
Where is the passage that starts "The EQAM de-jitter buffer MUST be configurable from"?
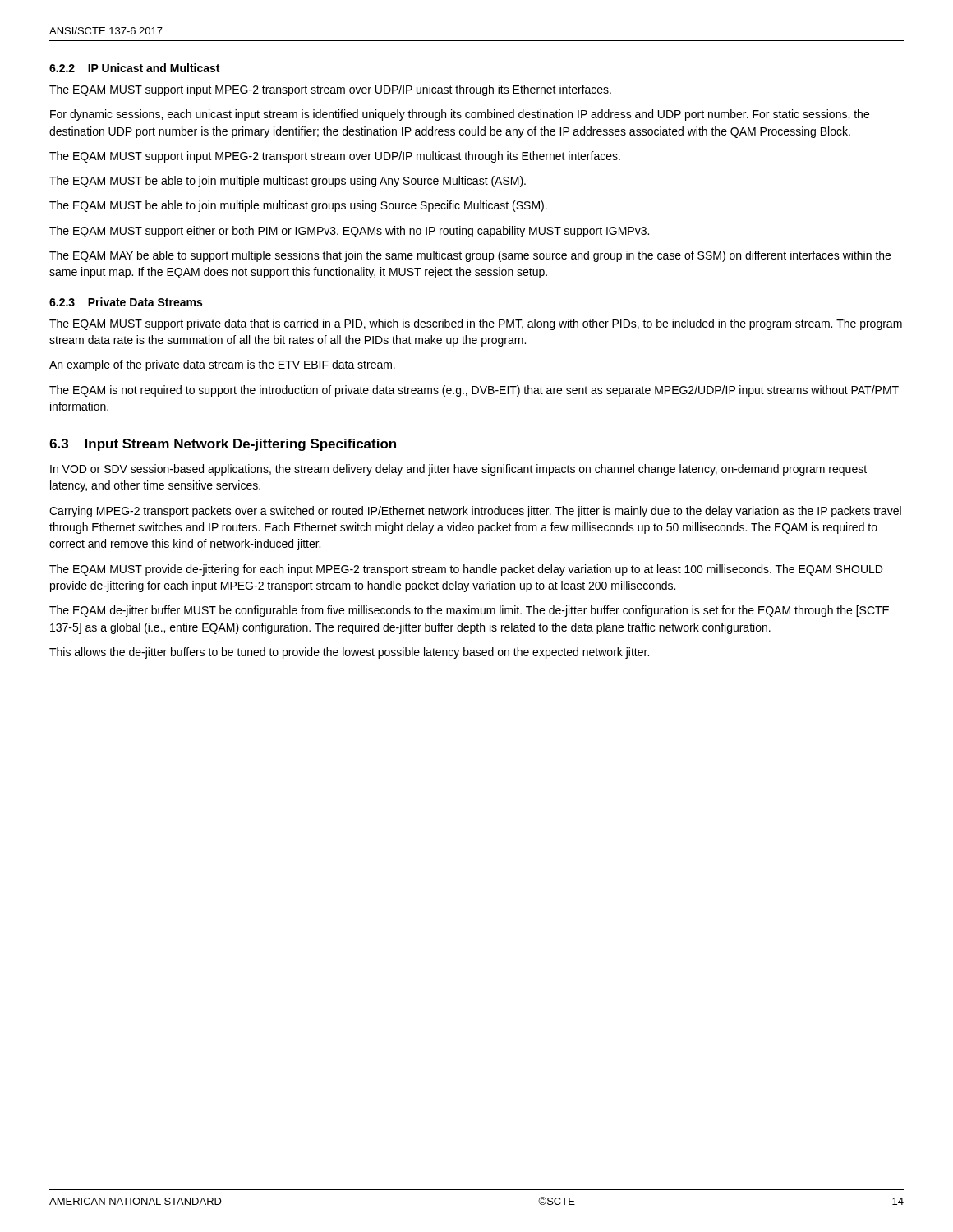[x=476, y=619]
